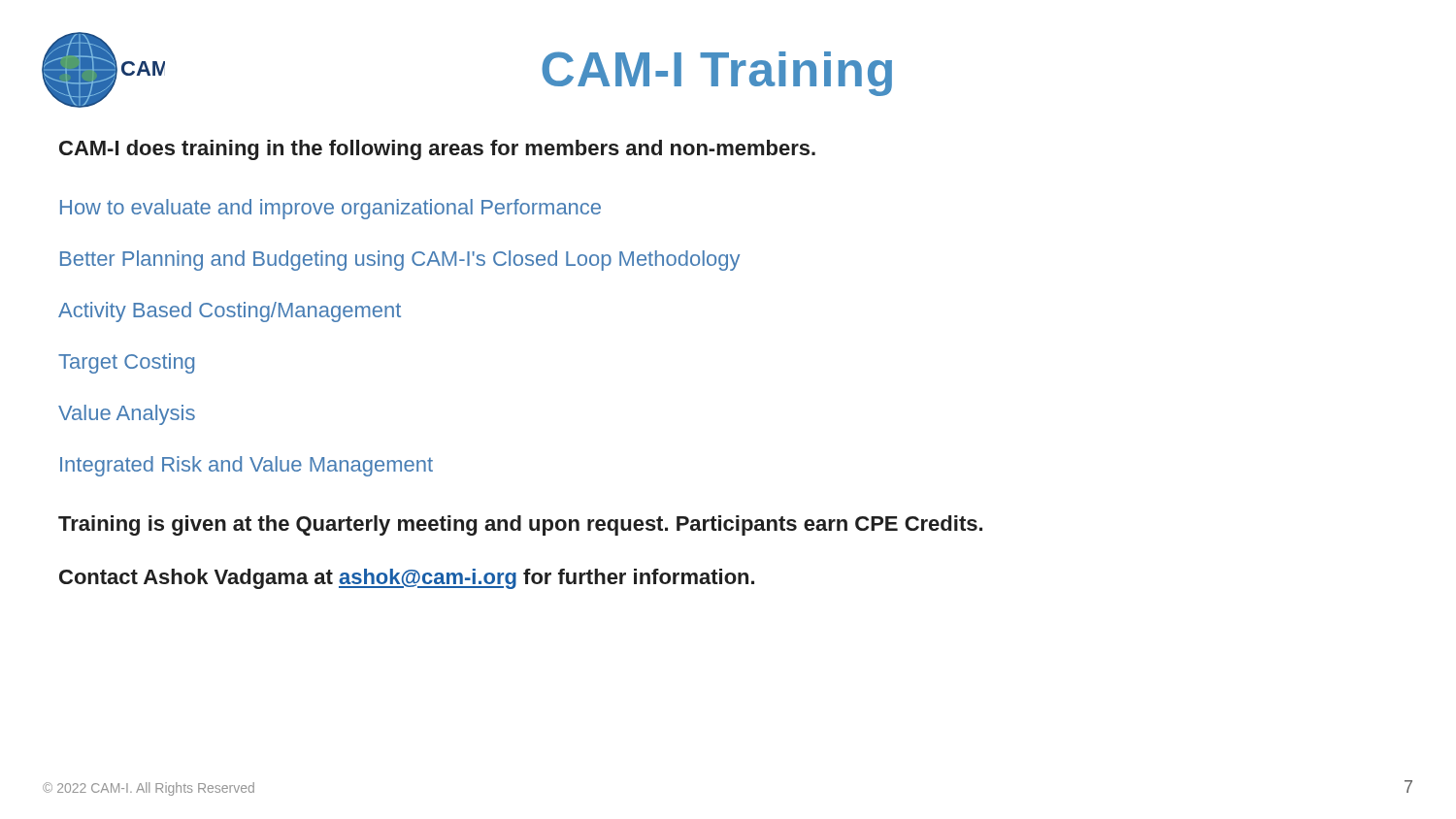This screenshot has width=1456, height=819.
Task: Locate the logo
Action: [x=102, y=70]
